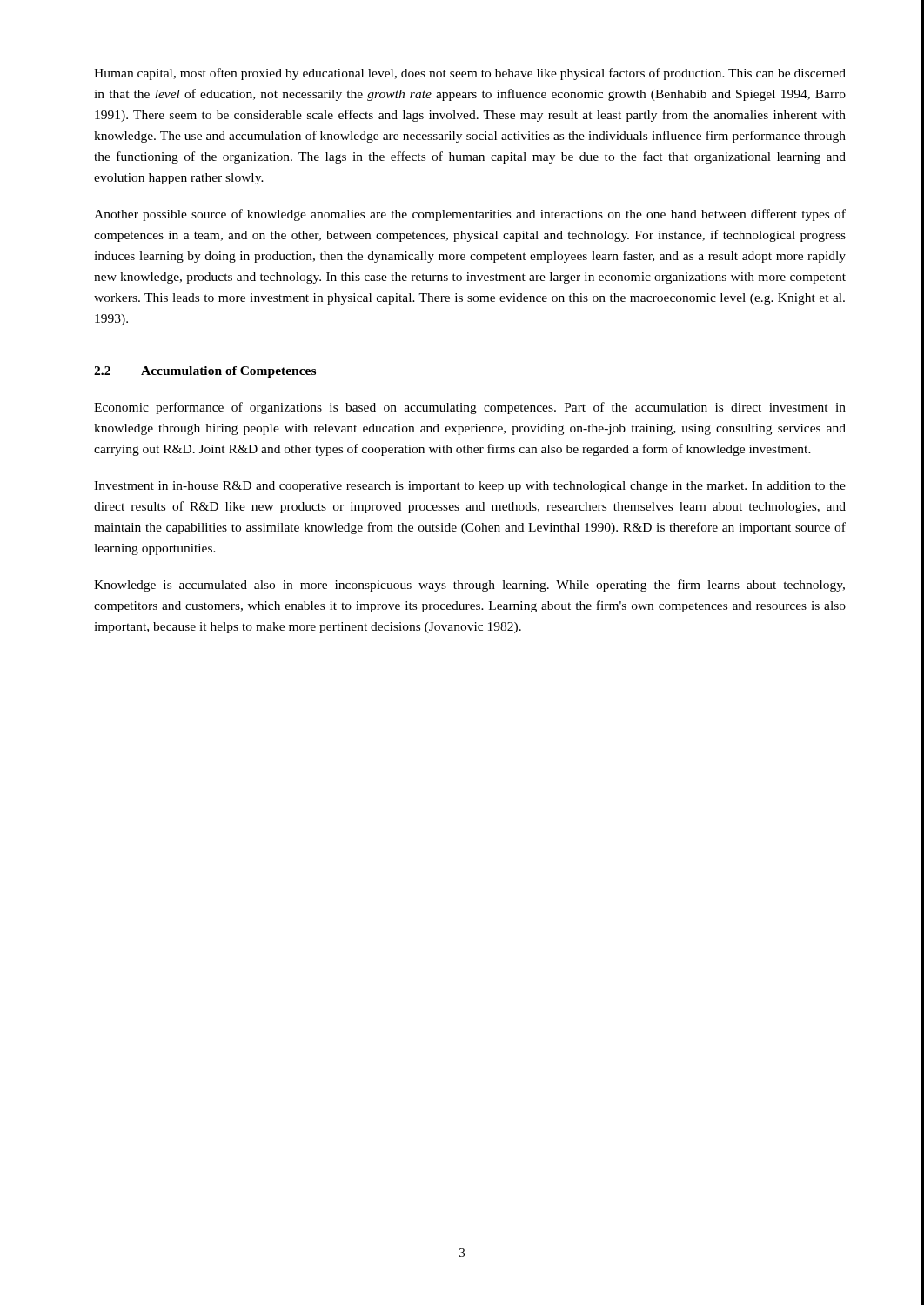Click the passage that begins "Another possible source of knowledge anomalies are the"
924x1305 pixels.
click(470, 266)
